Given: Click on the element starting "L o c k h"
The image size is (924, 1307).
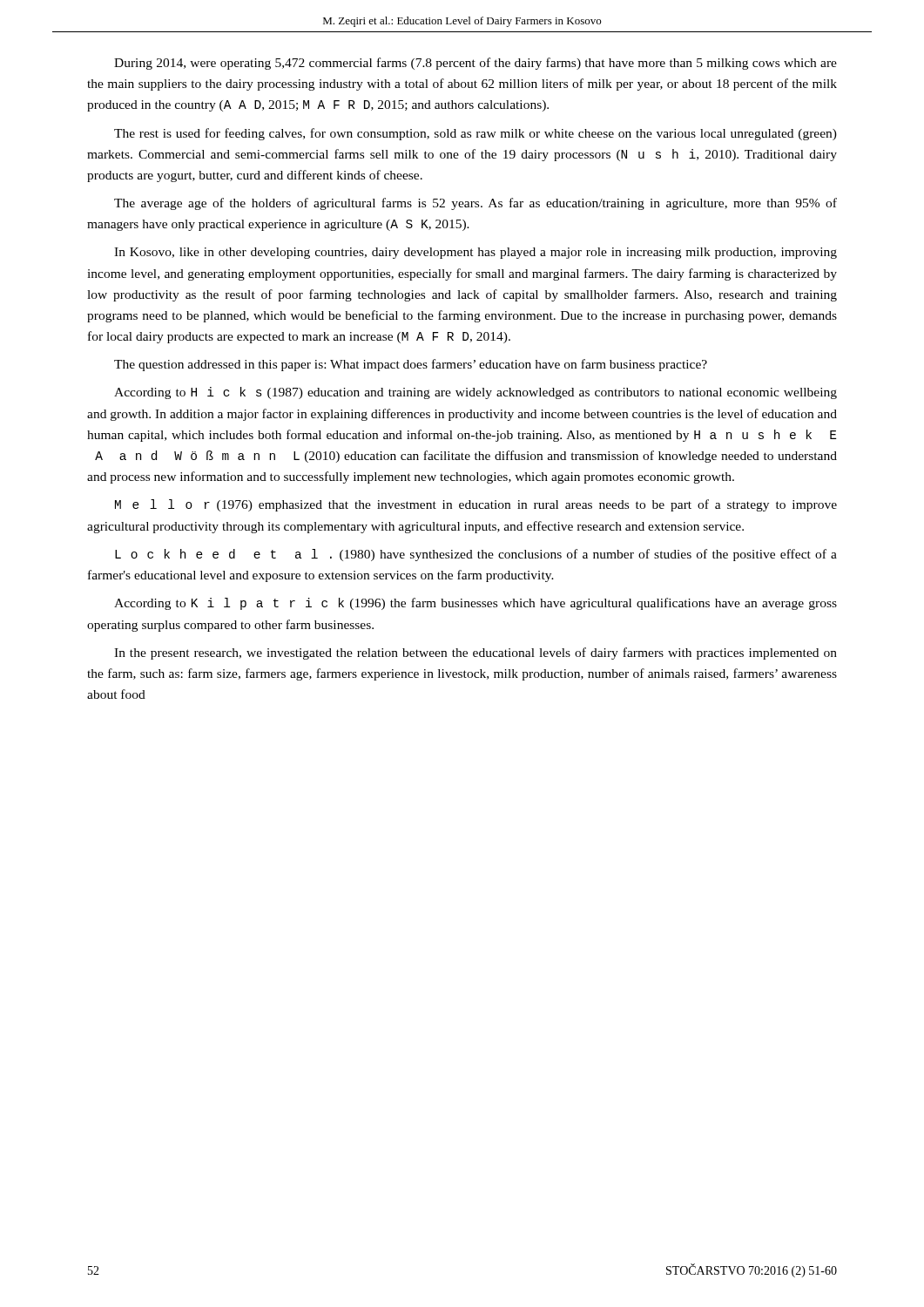Looking at the screenshot, I should [462, 565].
